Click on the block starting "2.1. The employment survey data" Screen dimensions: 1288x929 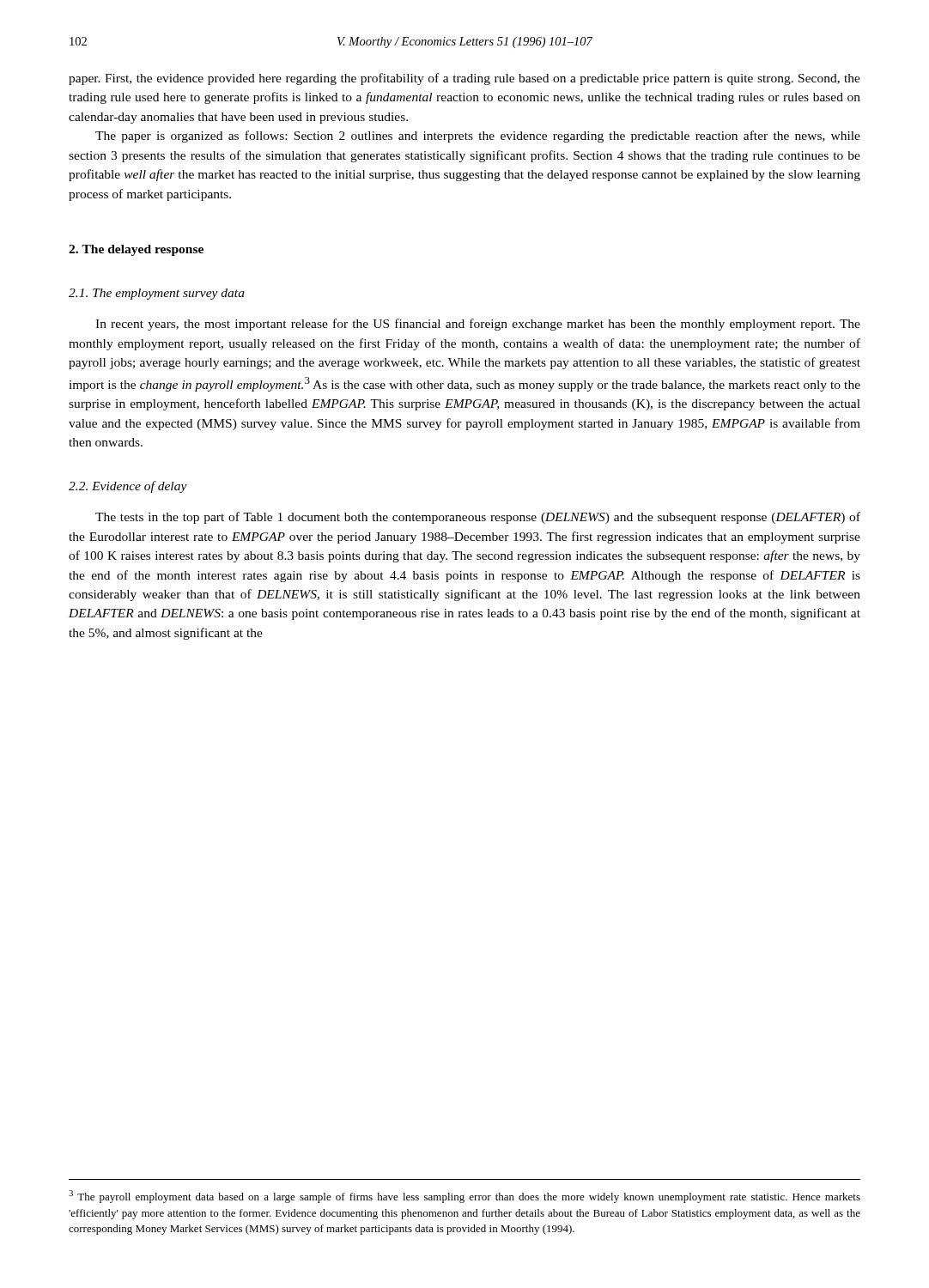click(157, 292)
